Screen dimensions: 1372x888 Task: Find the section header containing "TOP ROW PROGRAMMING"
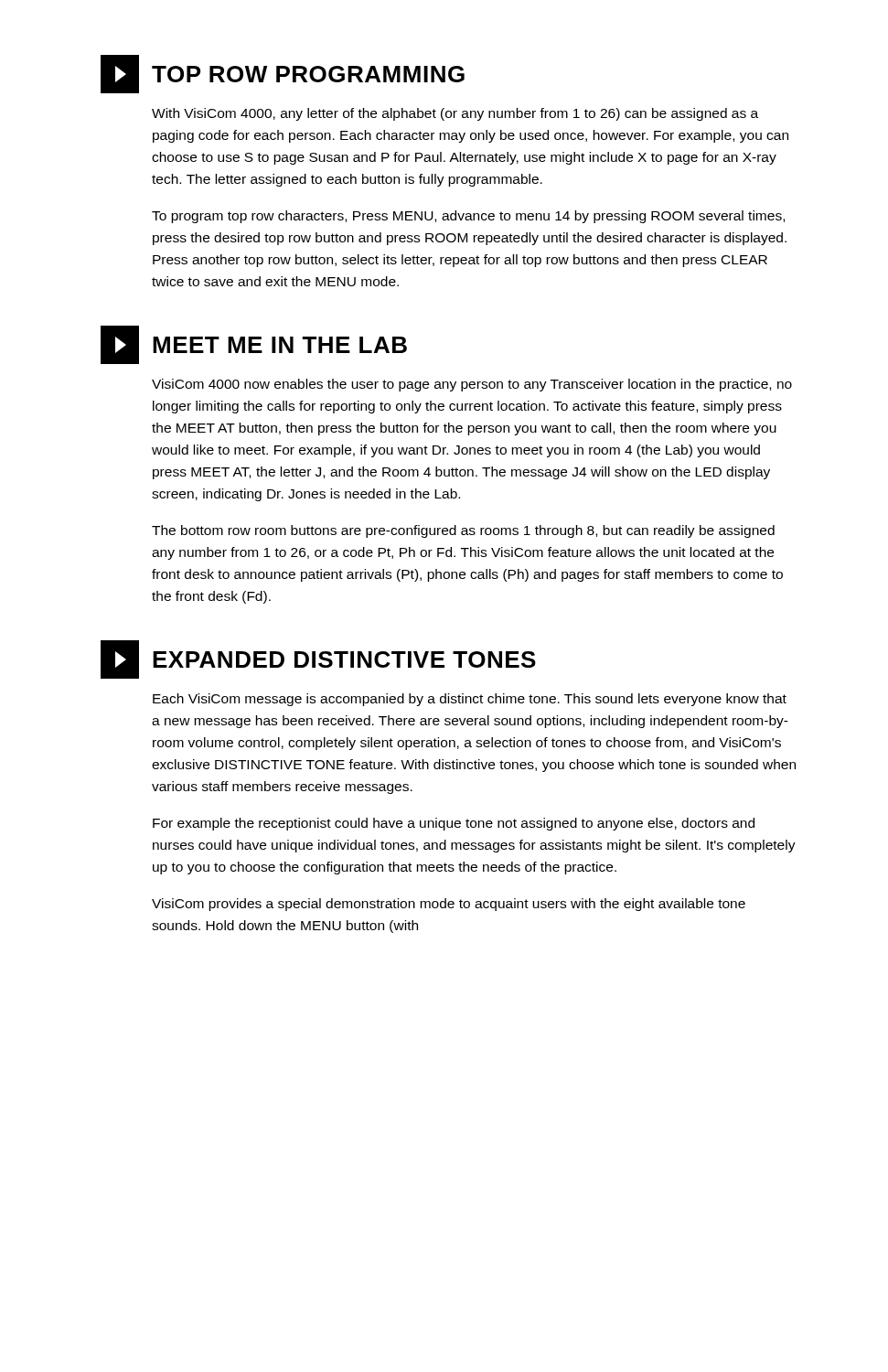[x=309, y=74]
